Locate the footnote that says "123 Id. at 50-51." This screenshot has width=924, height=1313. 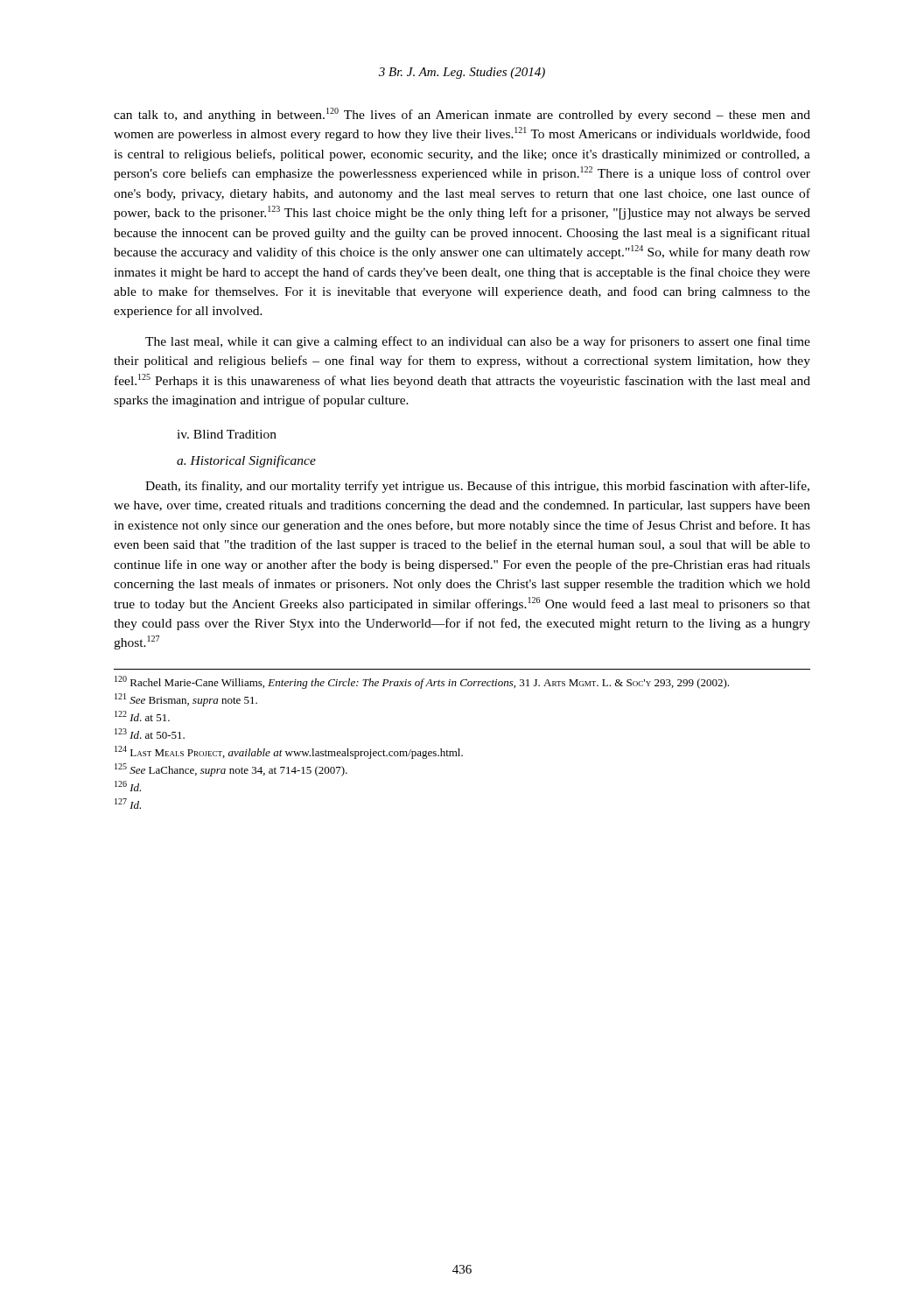(x=150, y=734)
